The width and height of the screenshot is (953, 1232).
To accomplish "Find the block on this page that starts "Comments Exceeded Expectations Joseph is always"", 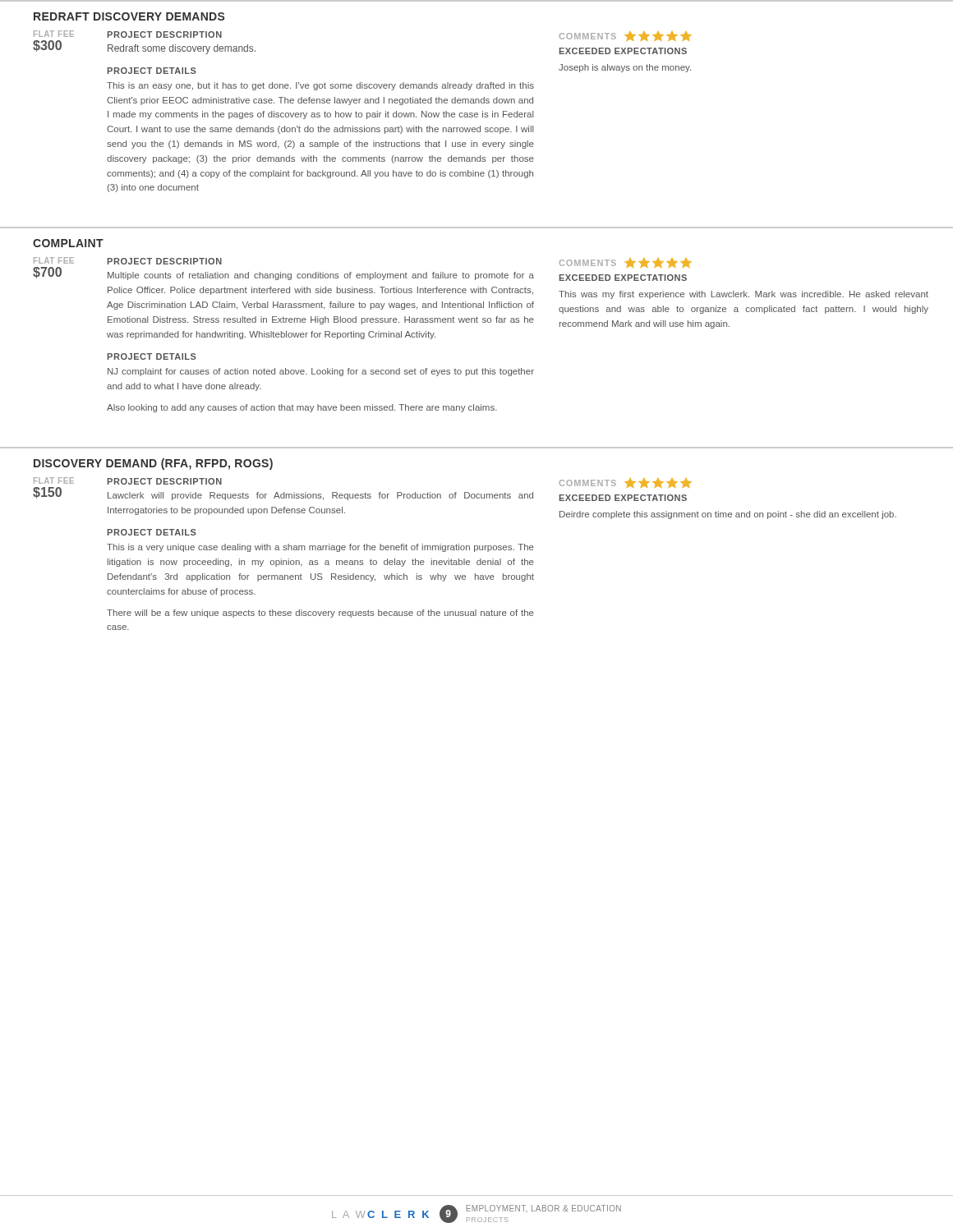I will click(x=626, y=36).
